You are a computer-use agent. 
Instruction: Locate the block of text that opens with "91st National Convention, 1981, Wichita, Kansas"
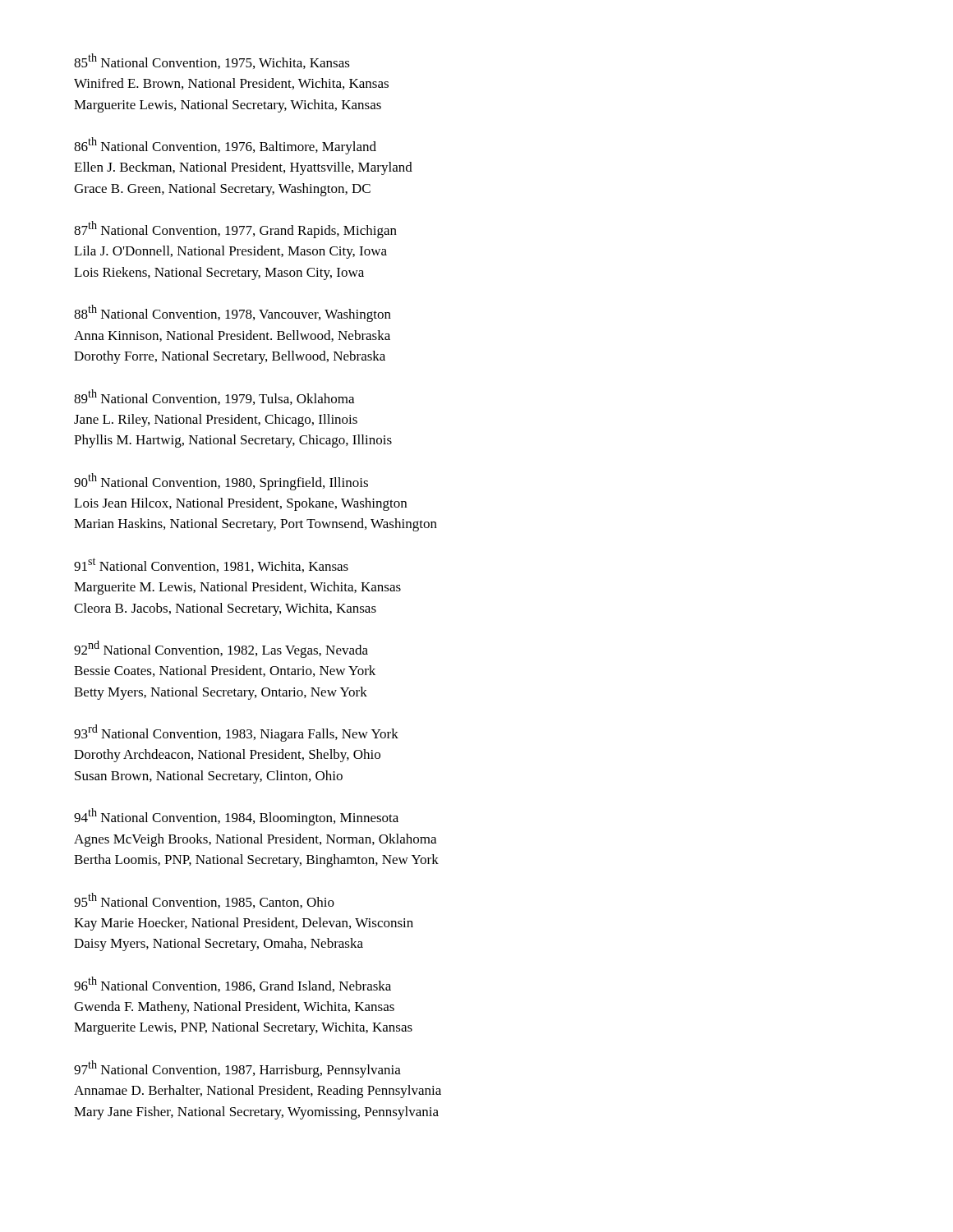pyautogui.click(x=237, y=585)
